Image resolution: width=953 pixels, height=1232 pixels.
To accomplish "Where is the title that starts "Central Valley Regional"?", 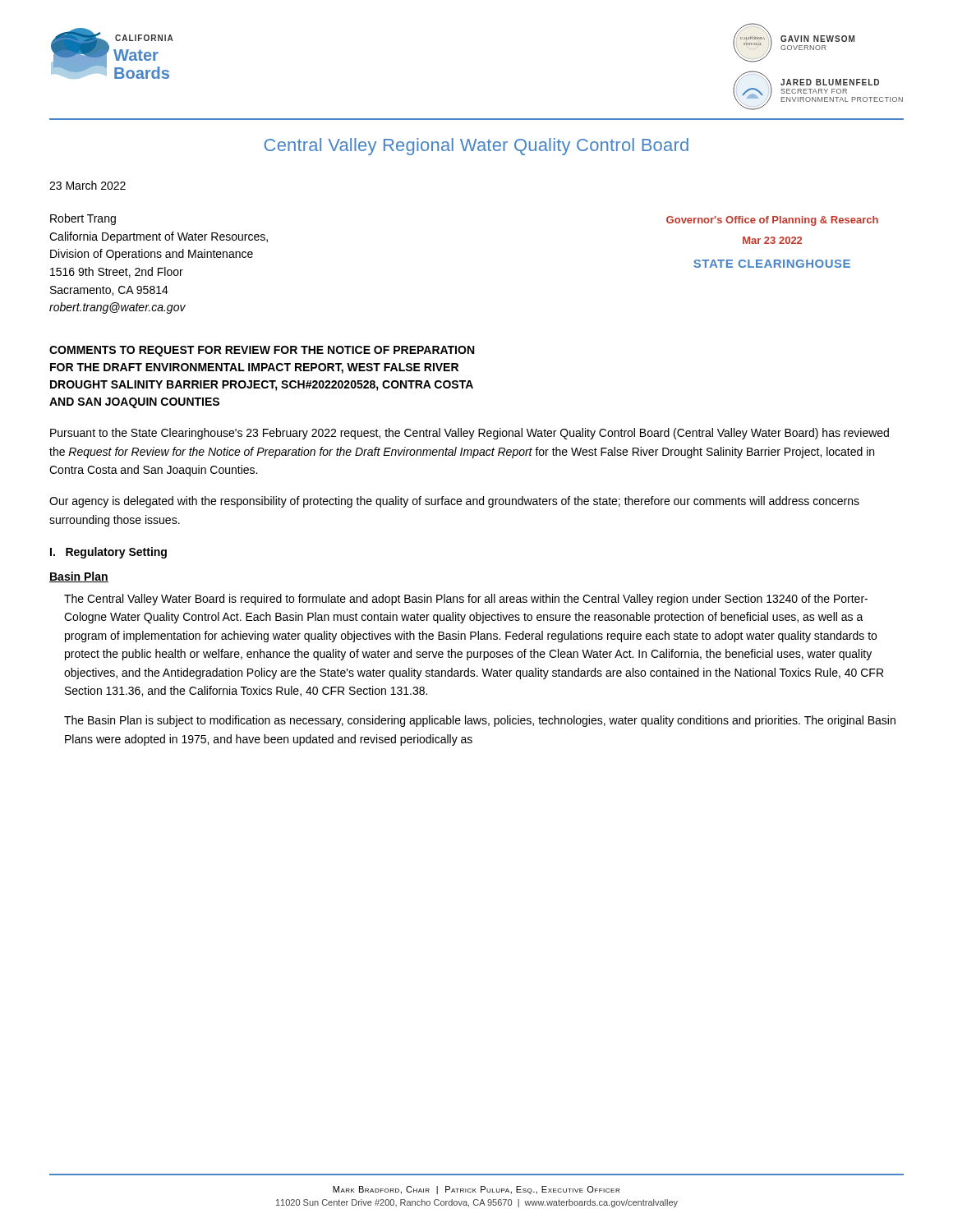I will (476, 145).
